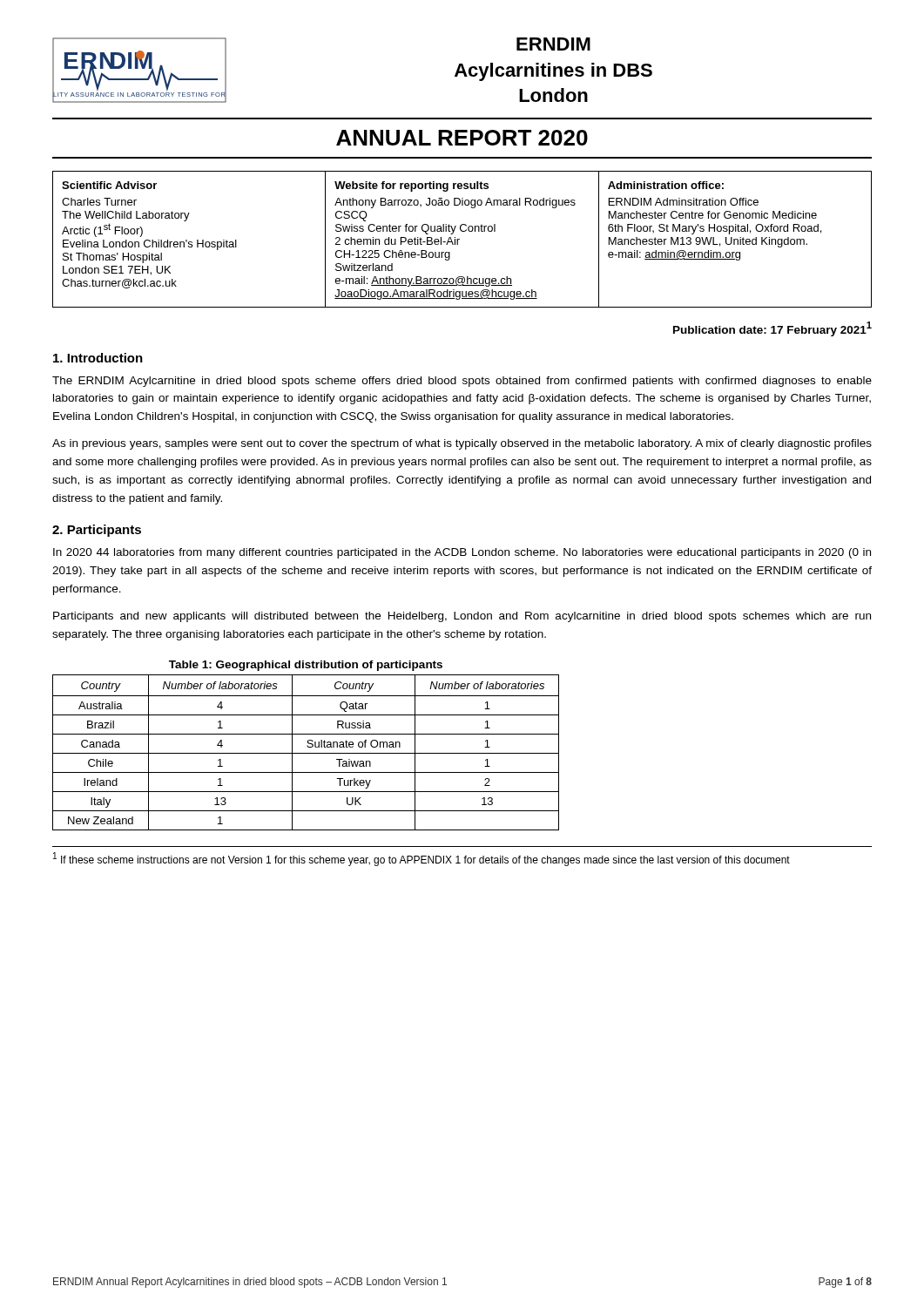Find the text starting "Publication date: 17 February 20211"
Image resolution: width=924 pixels, height=1307 pixels.
tap(772, 328)
